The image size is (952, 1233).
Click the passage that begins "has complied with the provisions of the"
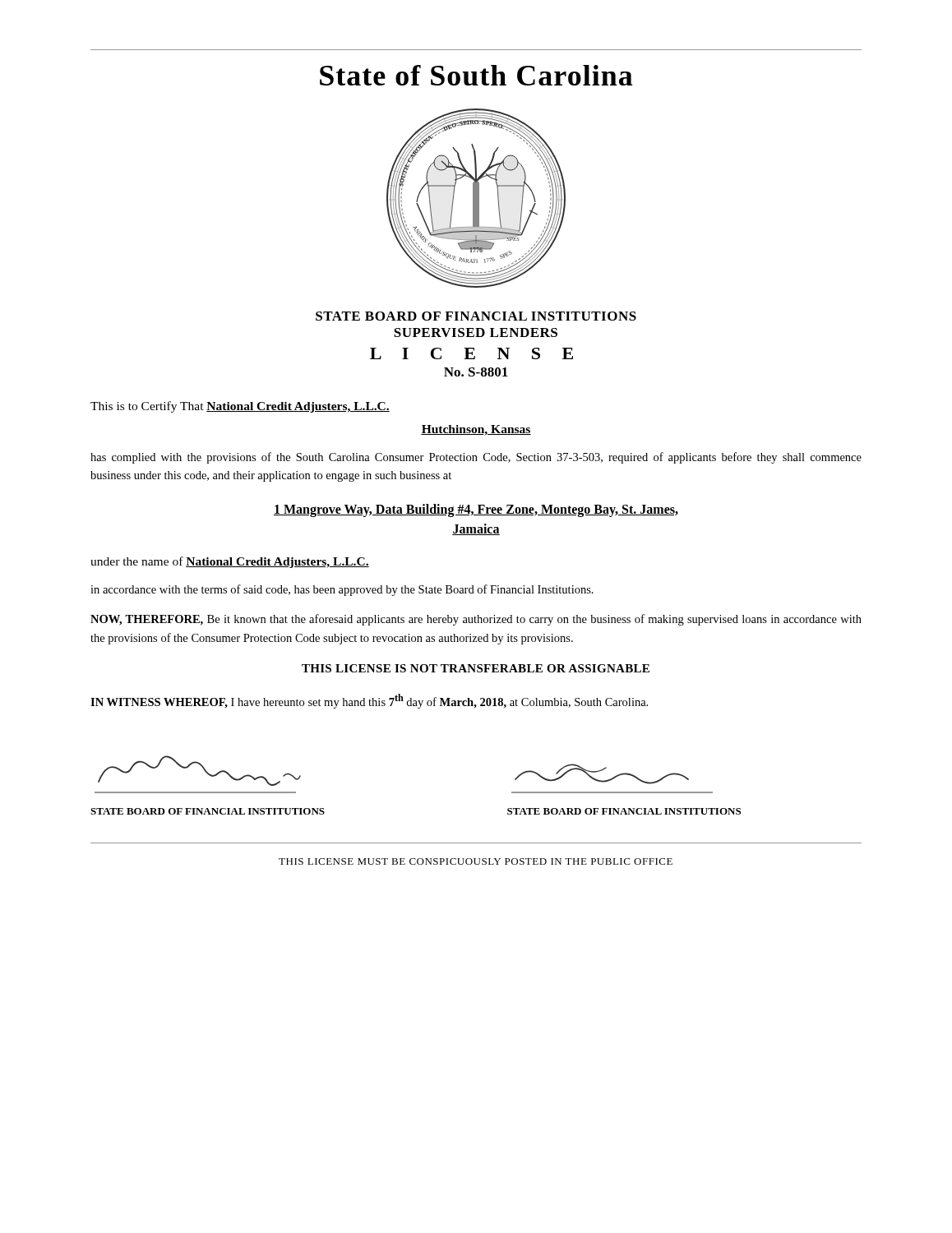pos(476,466)
